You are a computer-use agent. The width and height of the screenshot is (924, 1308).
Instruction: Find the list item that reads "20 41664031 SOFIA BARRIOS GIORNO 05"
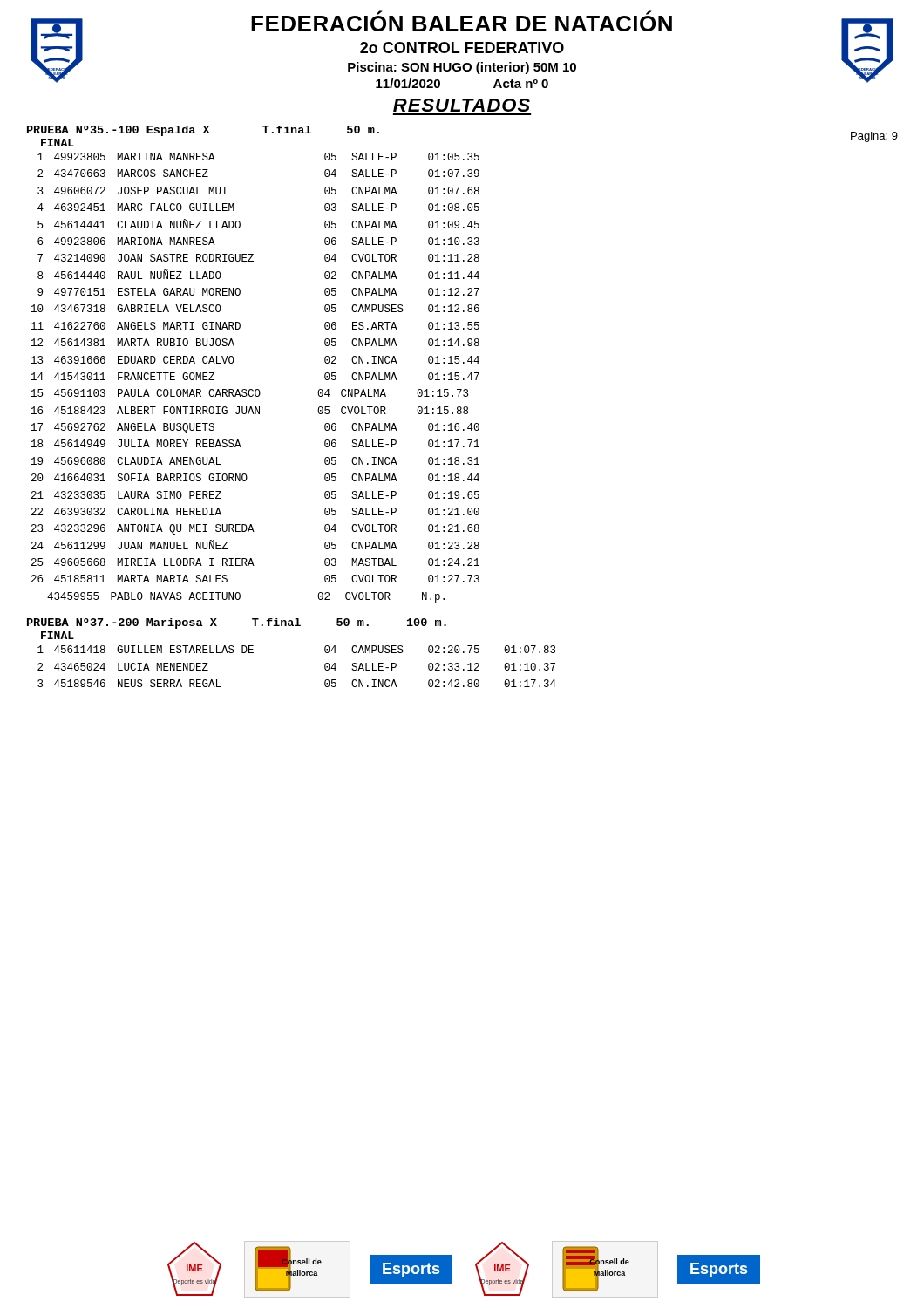(76, 477)
